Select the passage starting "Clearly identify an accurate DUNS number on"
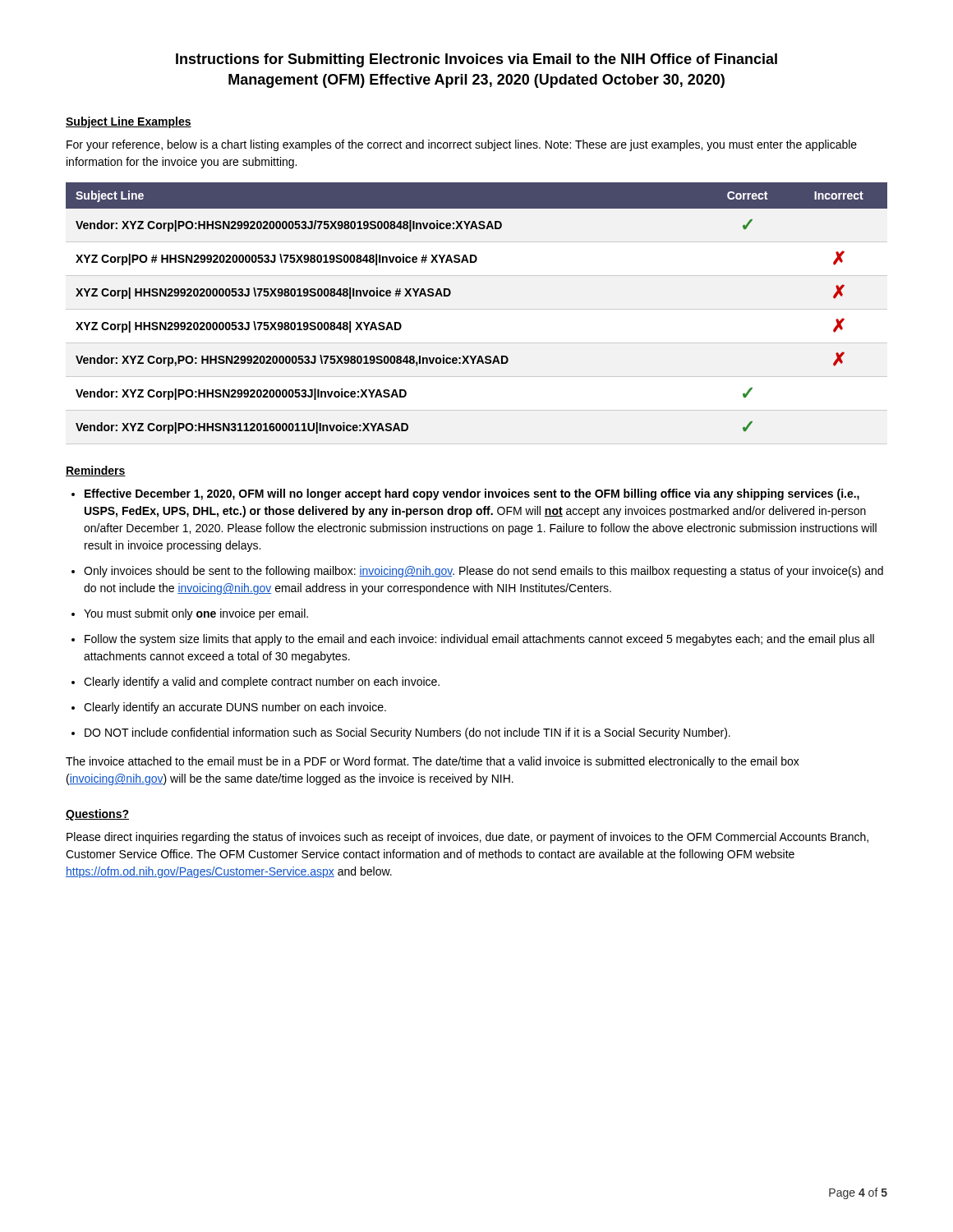This screenshot has height=1232, width=953. (235, 707)
